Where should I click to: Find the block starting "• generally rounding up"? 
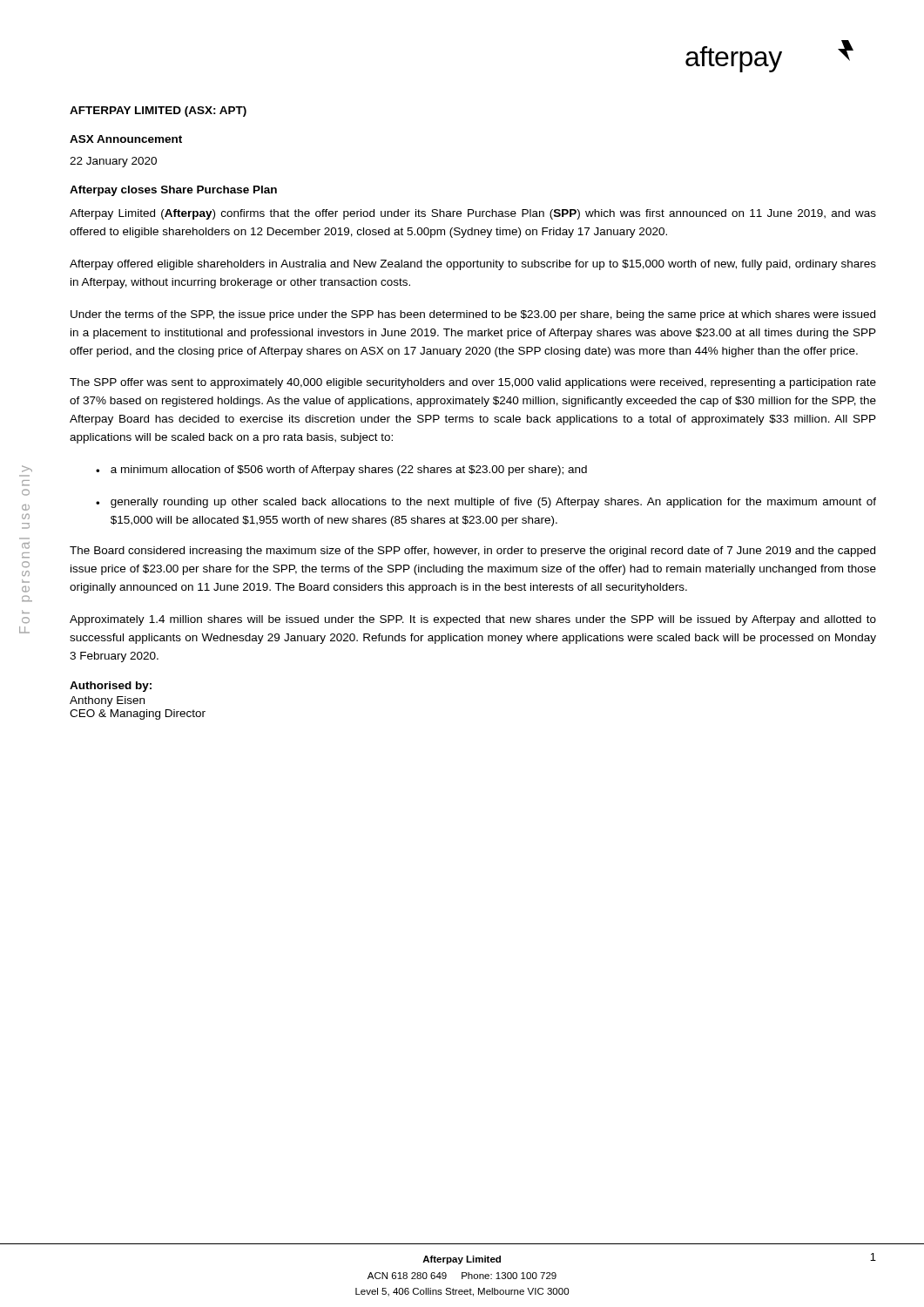[486, 511]
